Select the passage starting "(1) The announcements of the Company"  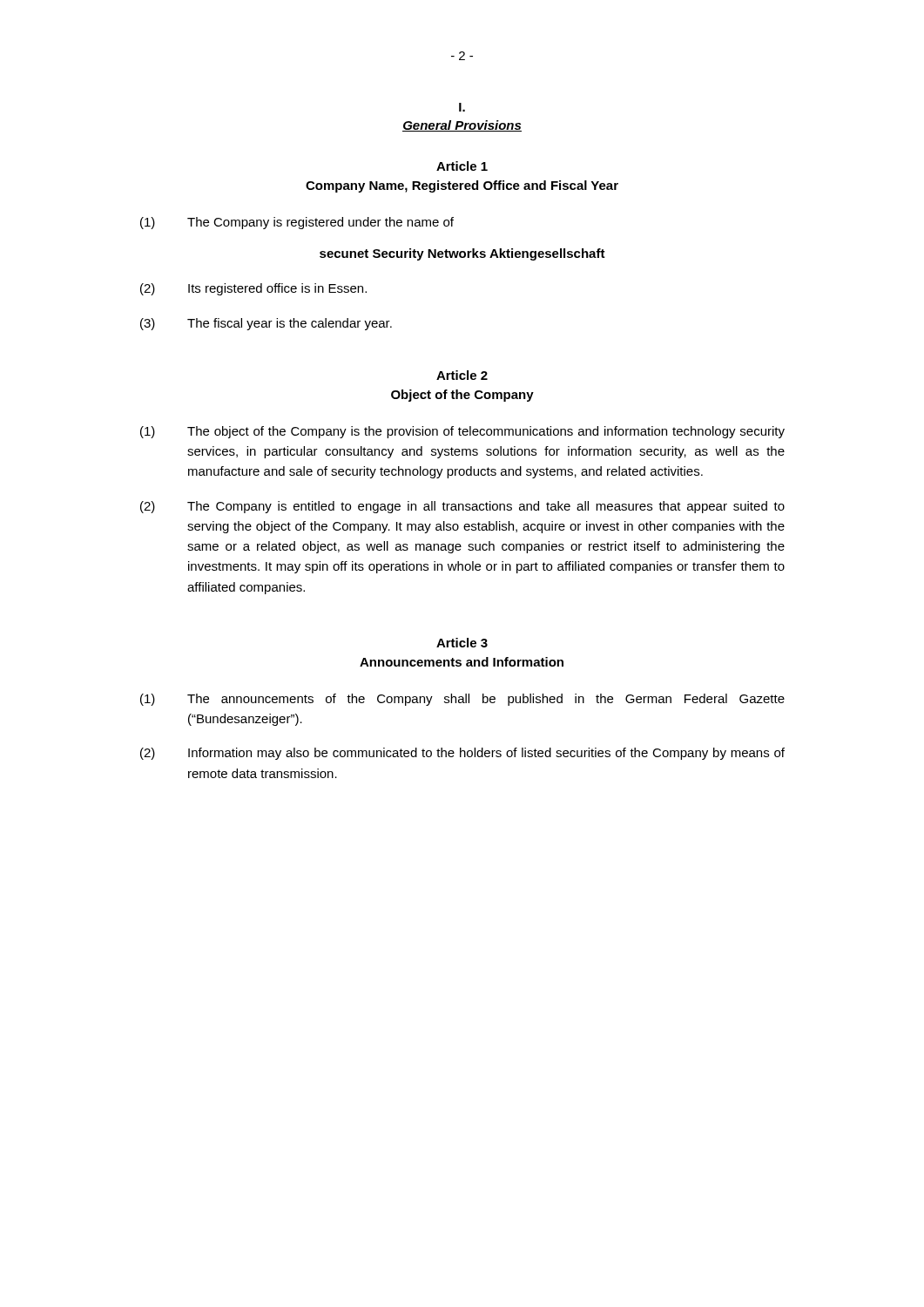(x=462, y=708)
